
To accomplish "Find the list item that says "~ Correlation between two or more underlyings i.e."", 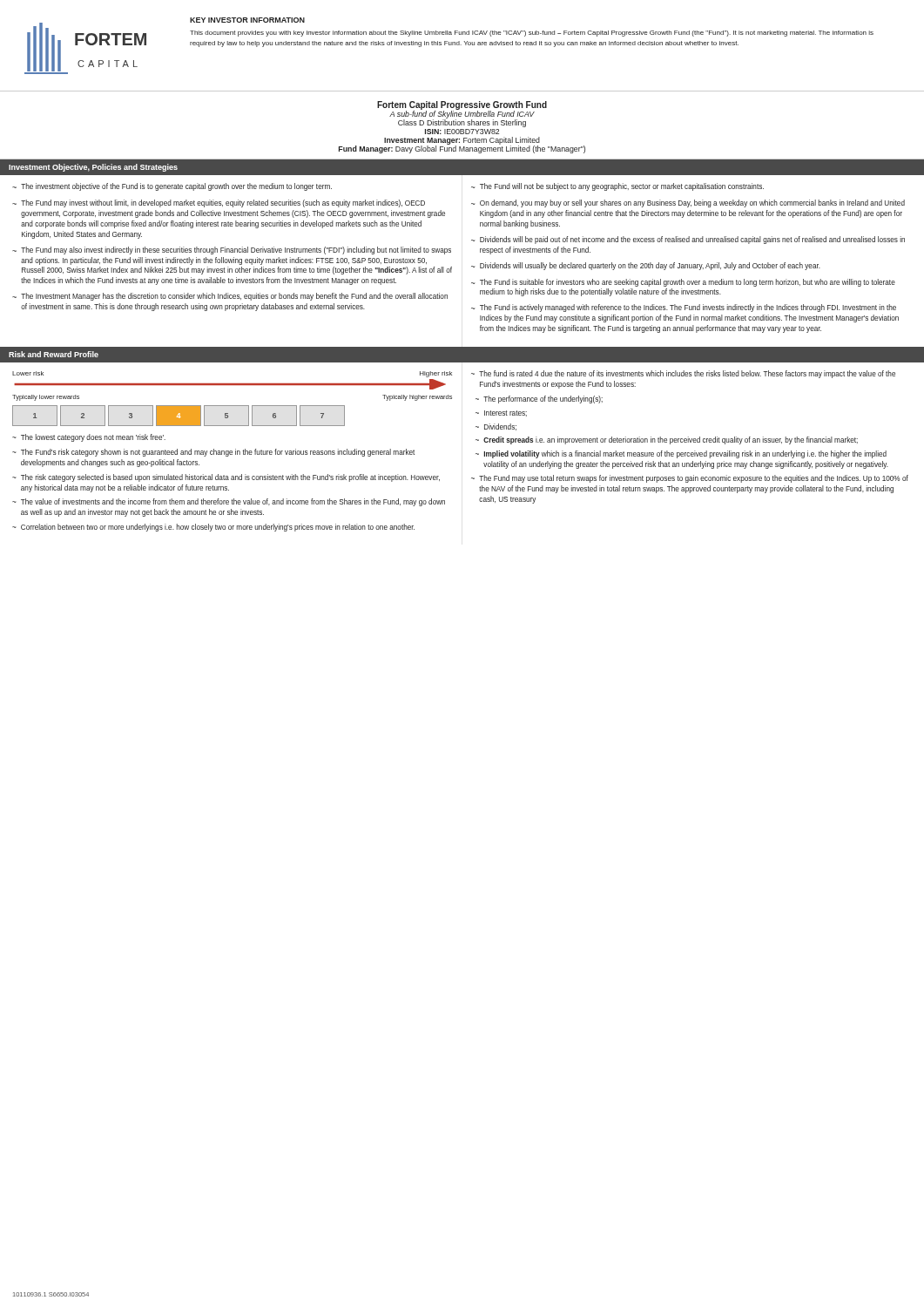I will pos(232,528).
